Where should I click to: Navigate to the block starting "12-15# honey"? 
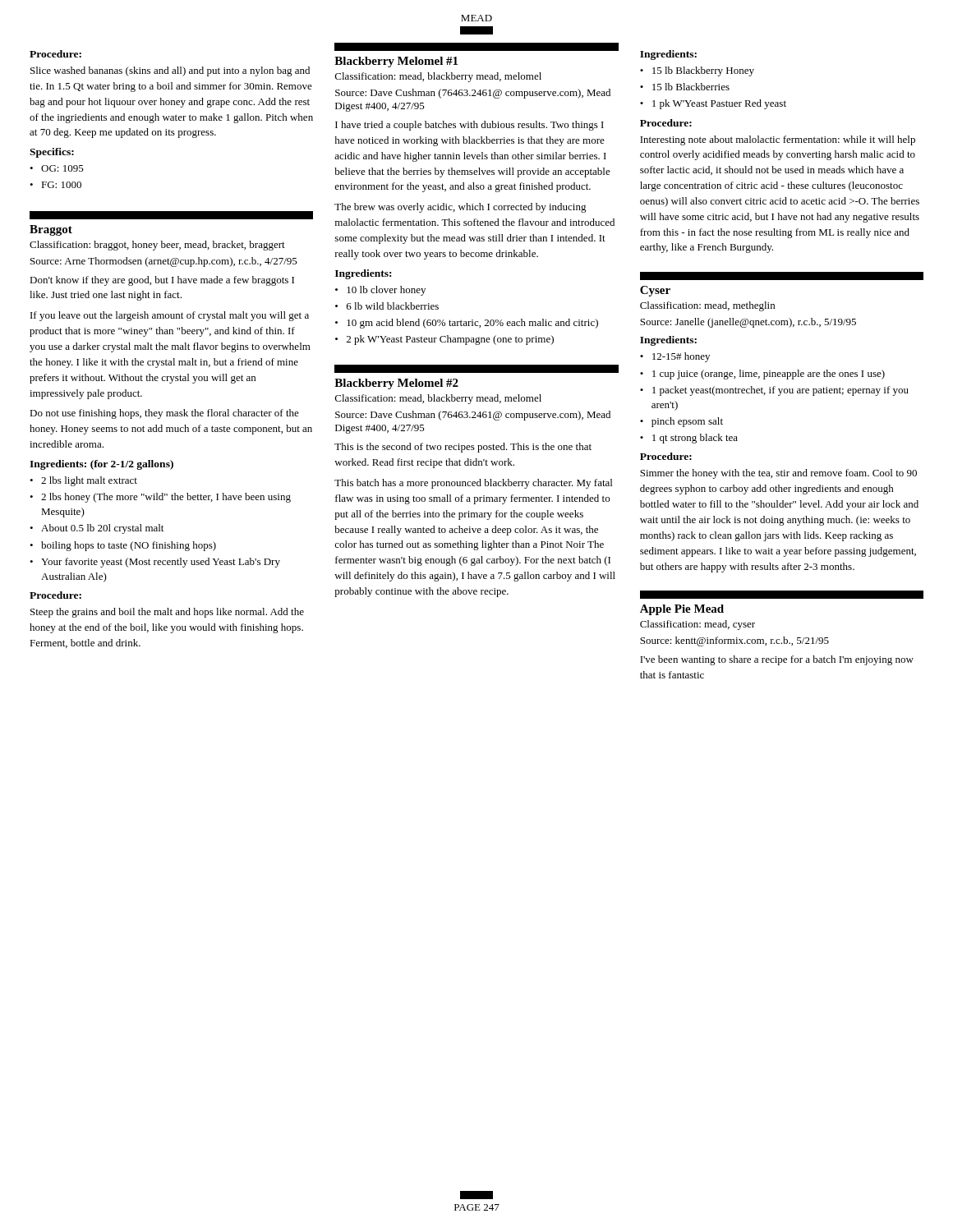click(x=681, y=356)
